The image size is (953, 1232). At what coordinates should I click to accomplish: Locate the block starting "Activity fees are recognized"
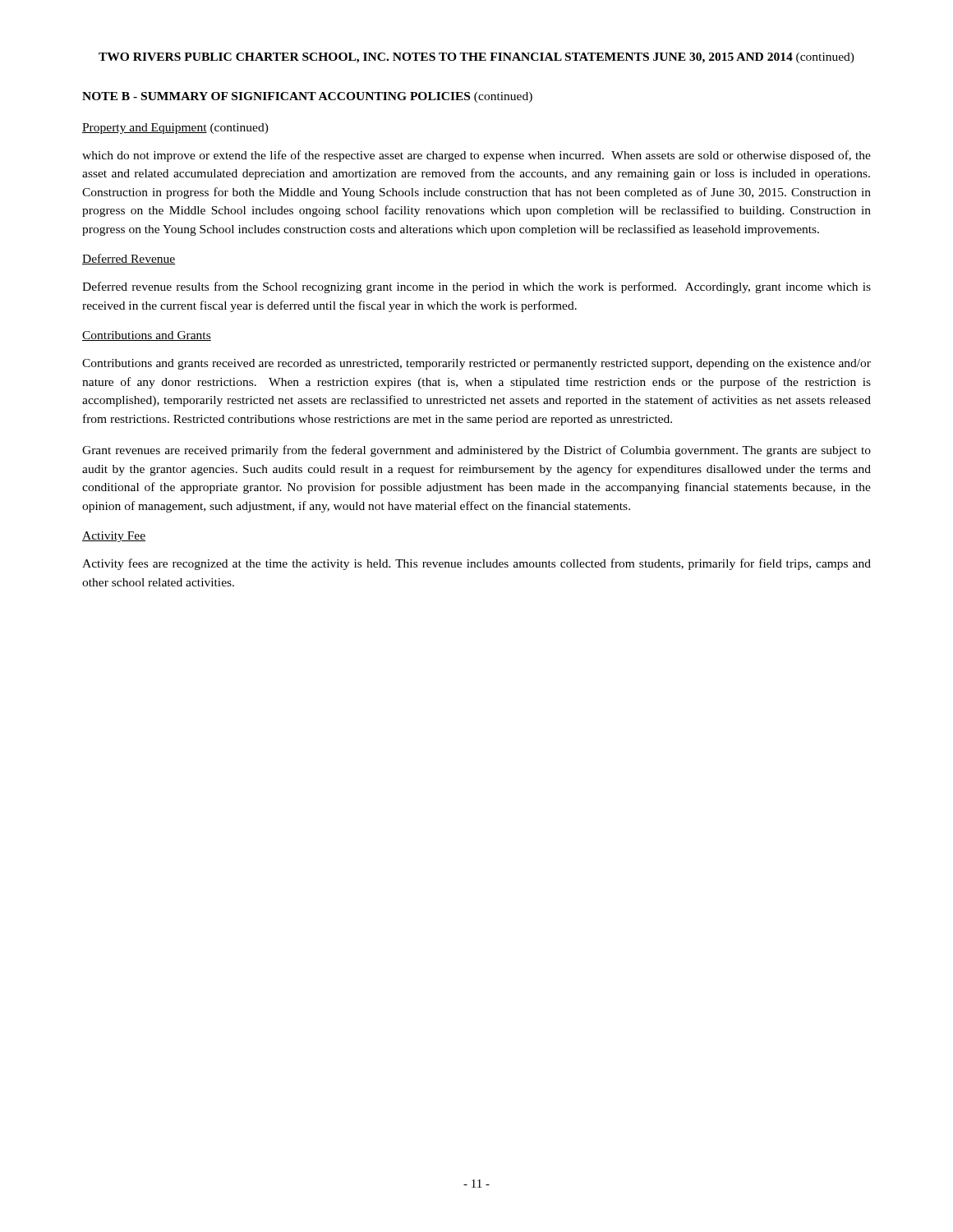pos(476,572)
